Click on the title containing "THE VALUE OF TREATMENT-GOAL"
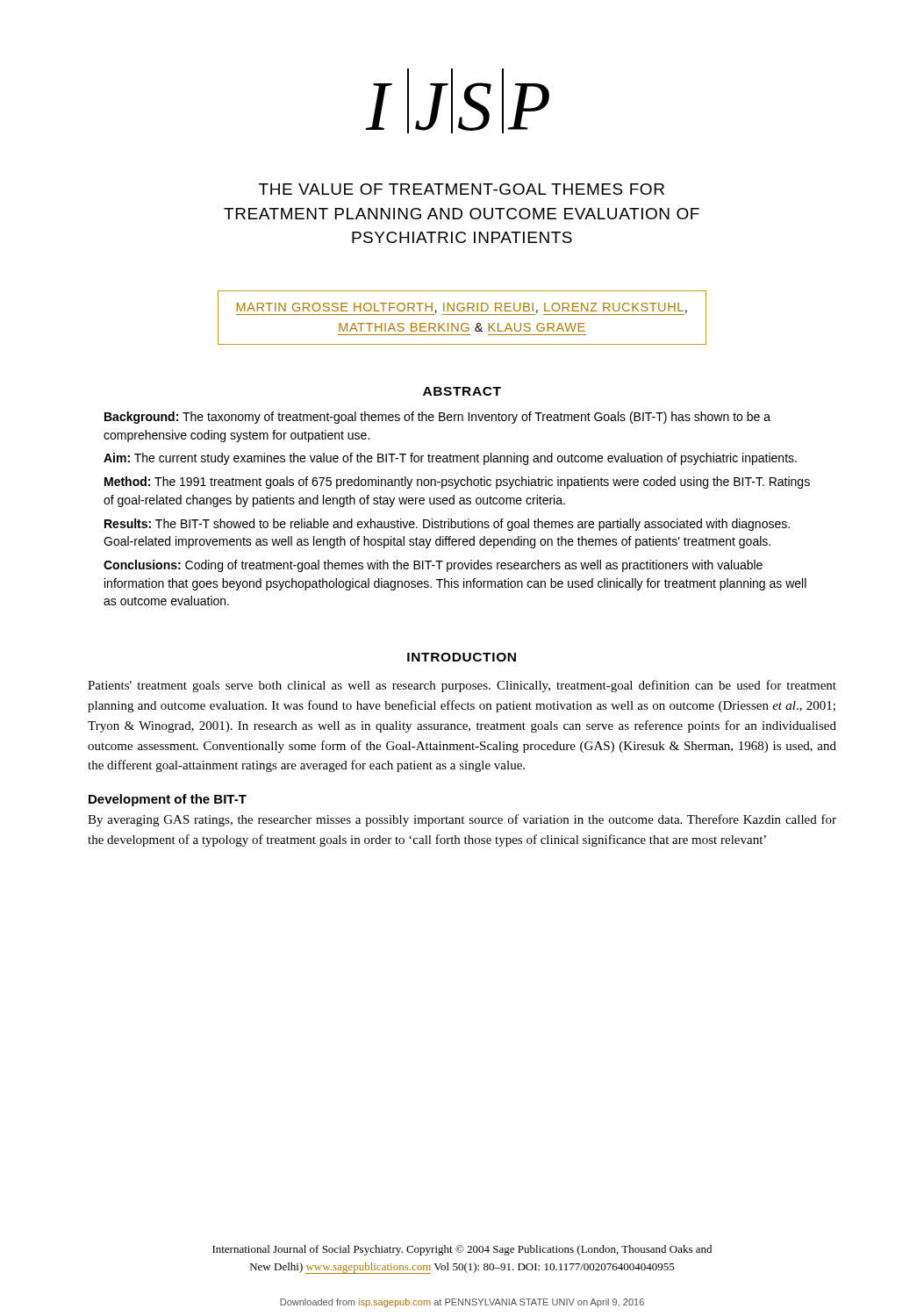The image size is (924, 1316). point(462,213)
